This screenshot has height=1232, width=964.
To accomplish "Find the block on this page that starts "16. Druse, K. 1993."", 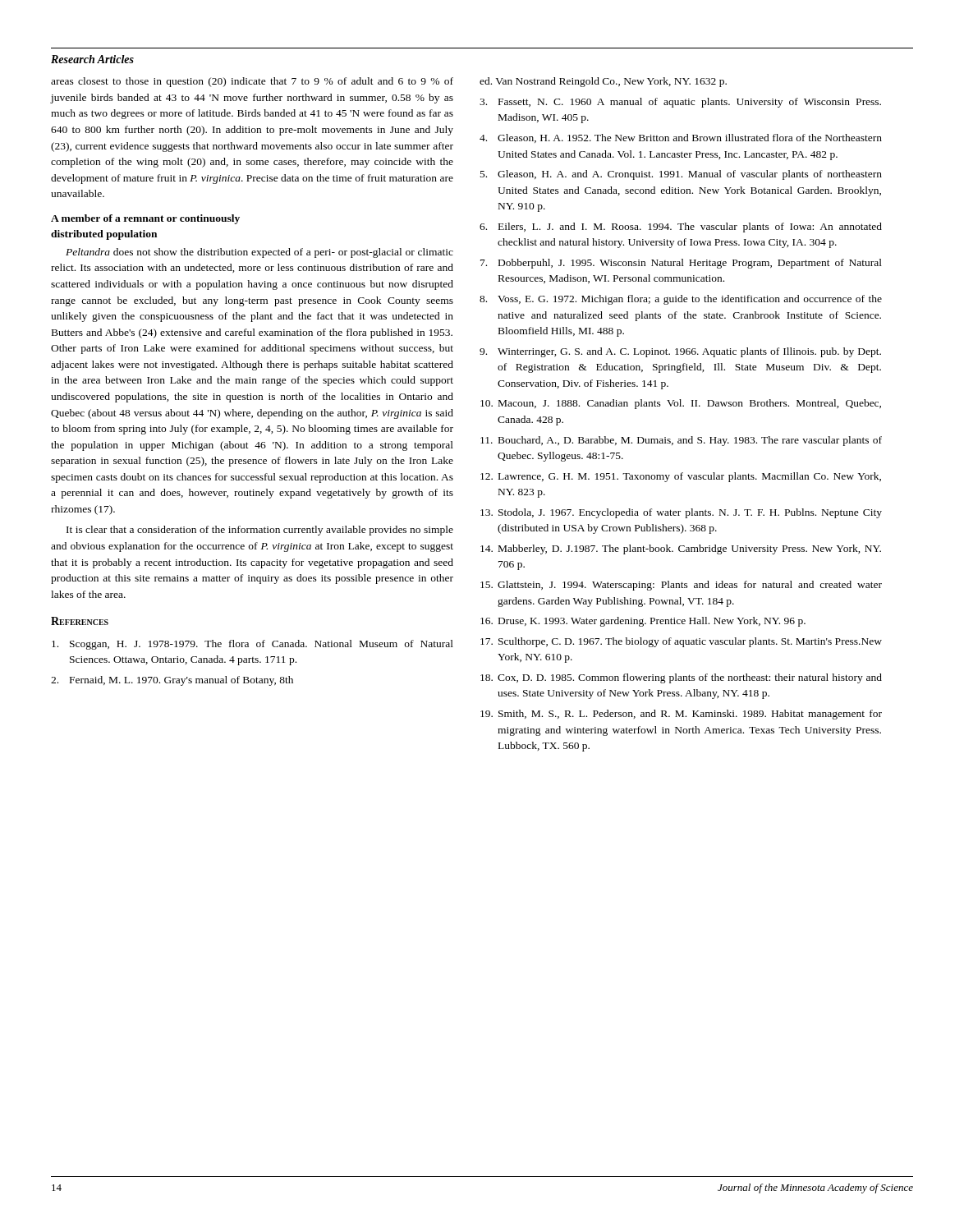I will (x=681, y=621).
